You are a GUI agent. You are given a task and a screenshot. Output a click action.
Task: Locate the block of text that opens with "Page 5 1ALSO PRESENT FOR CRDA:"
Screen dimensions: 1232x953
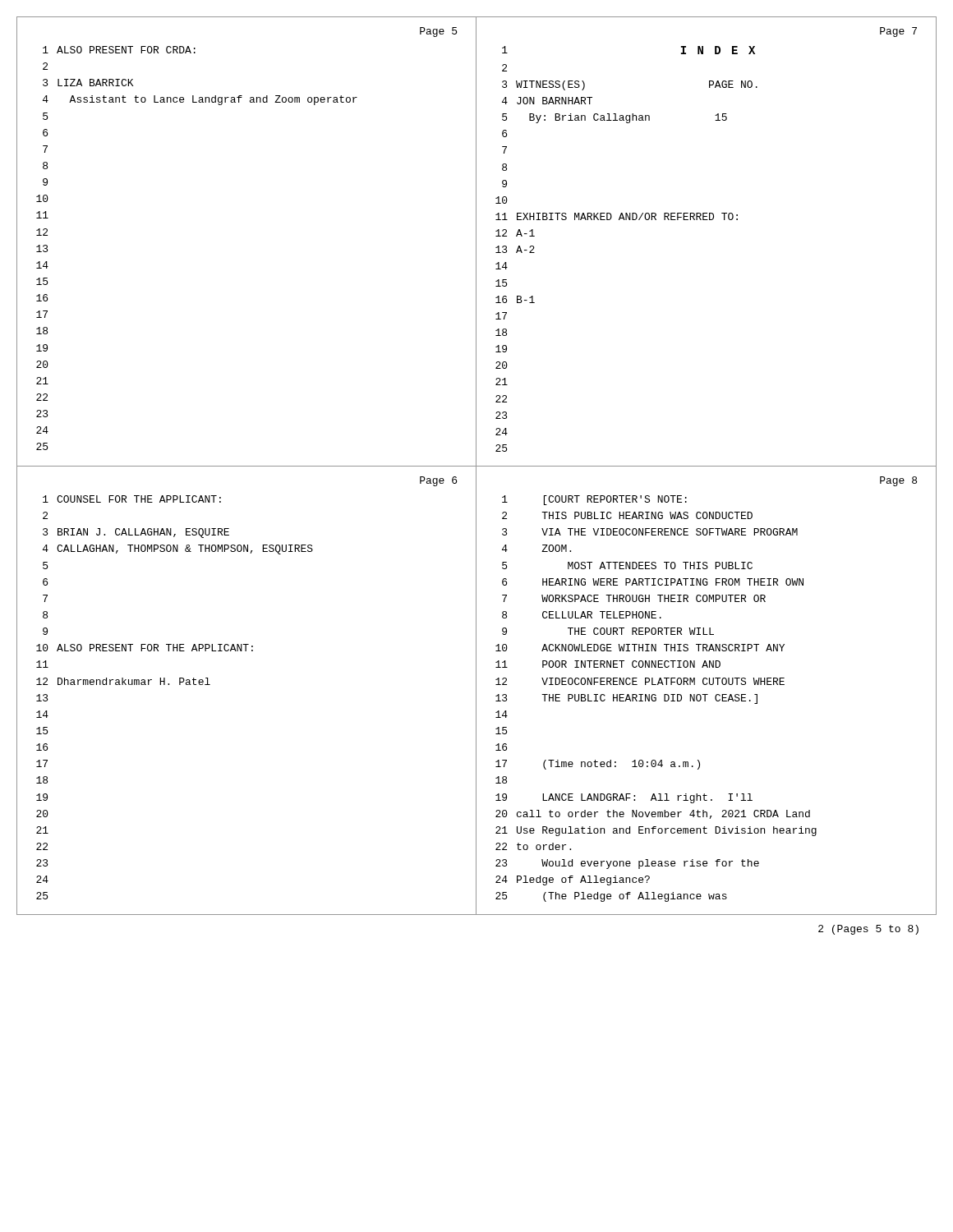click(x=438, y=32)
